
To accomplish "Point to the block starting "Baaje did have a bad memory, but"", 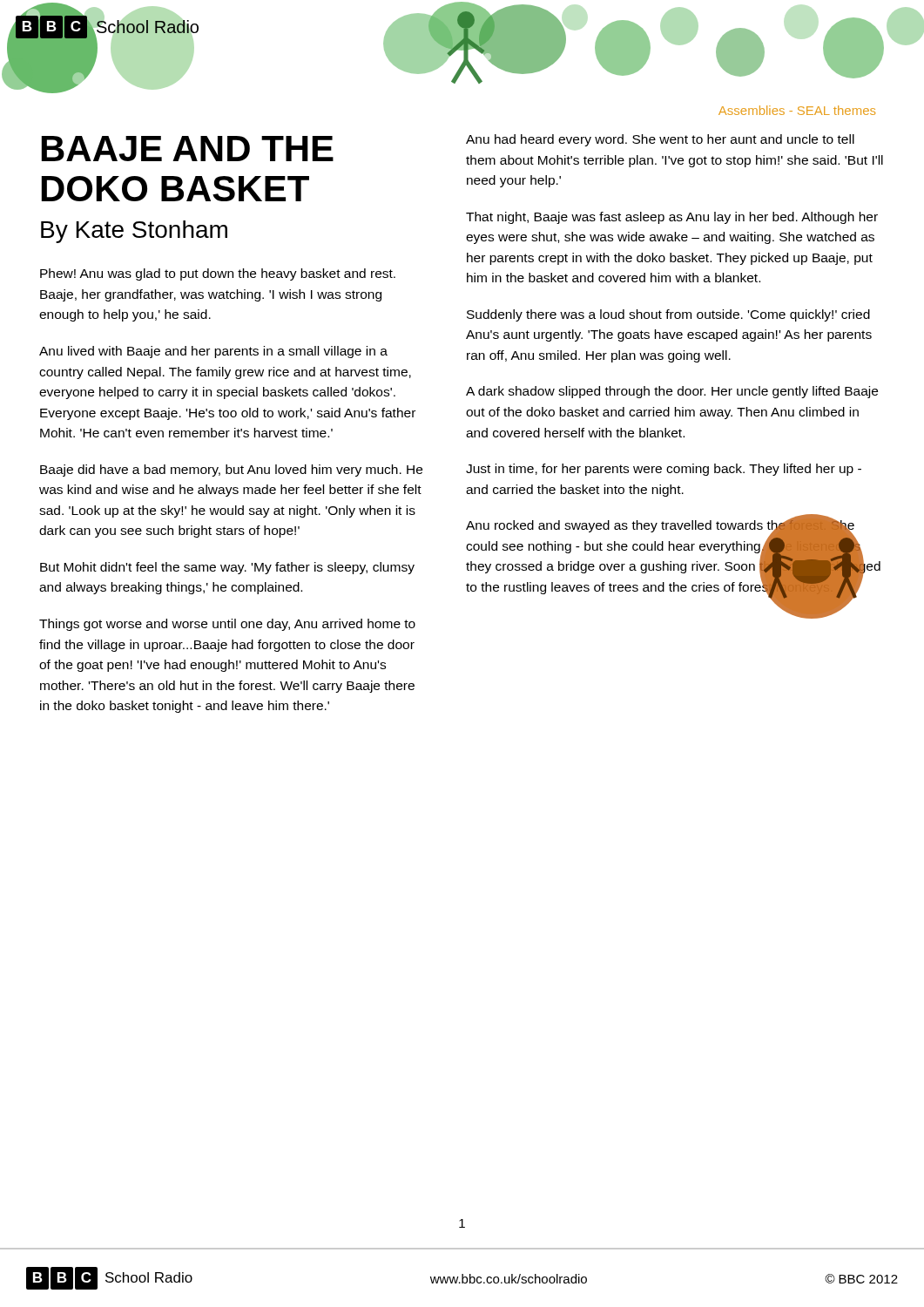I will pyautogui.click(x=231, y=500).
